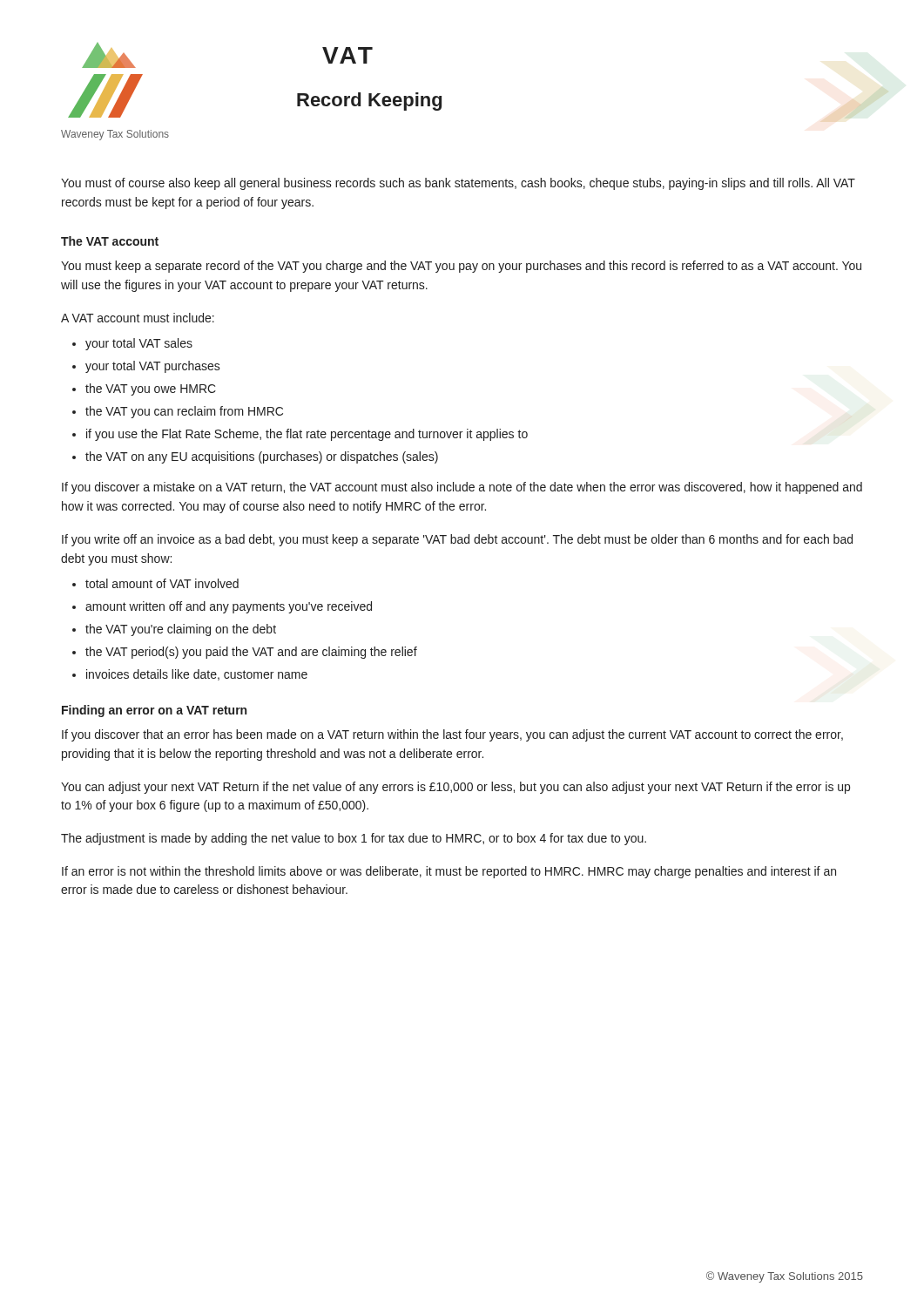Point to the text block starting "total amount of VAT"
Image resolution: width=924 pixels, height=1307 pixels.
pos(162,584)
